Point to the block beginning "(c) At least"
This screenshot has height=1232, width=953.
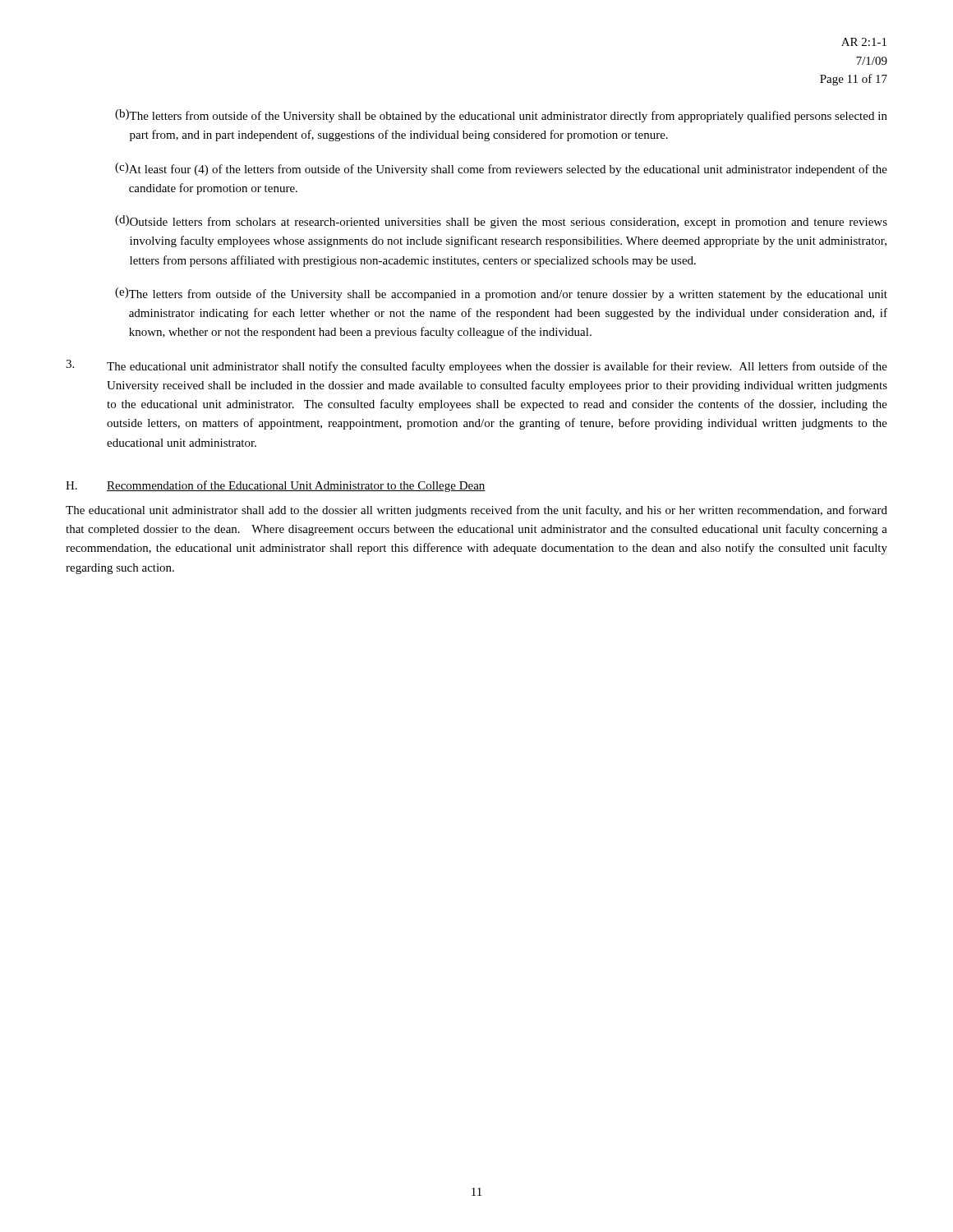click(x=476, y=179)
